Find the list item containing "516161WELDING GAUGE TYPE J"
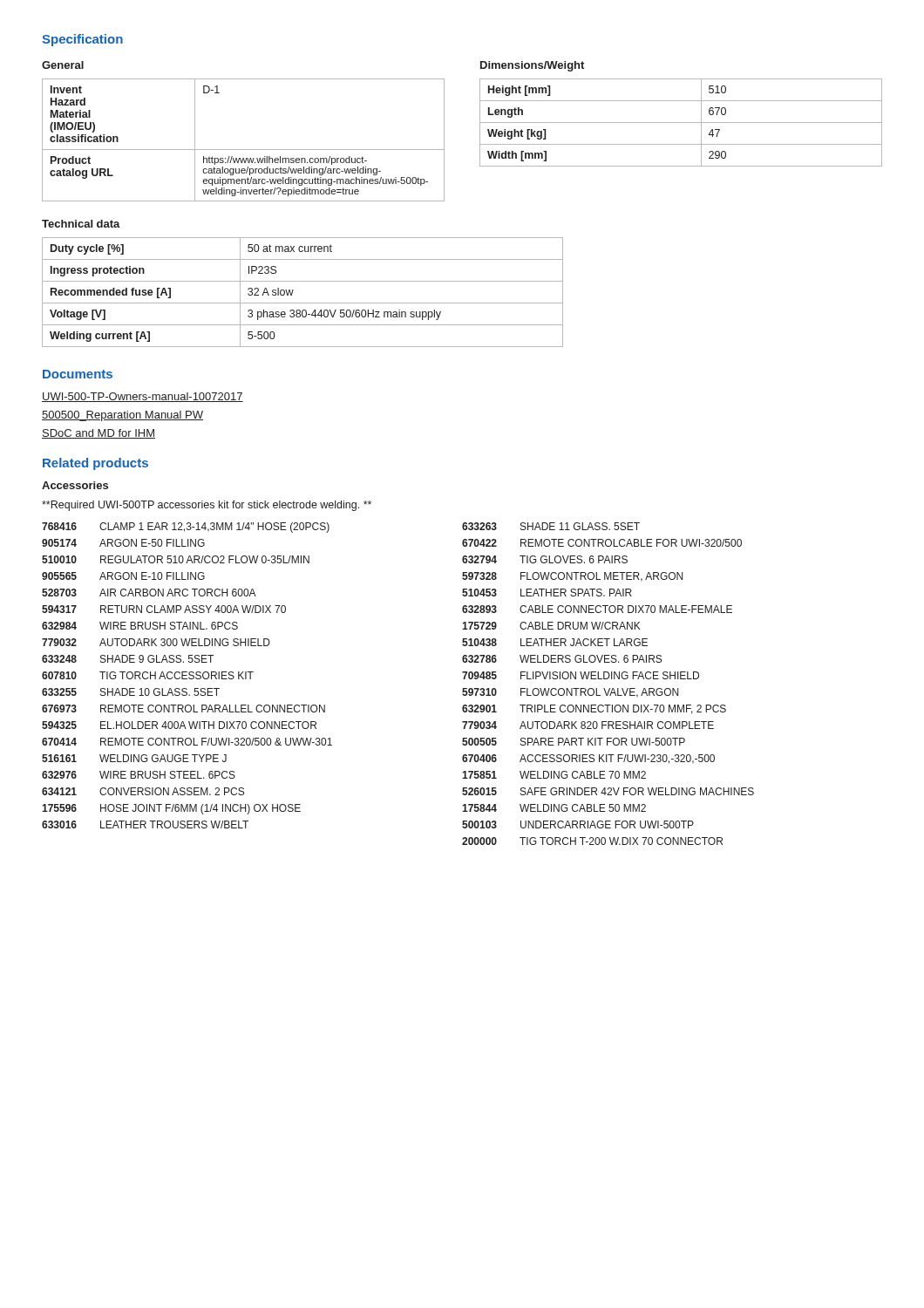 [134, 758]
